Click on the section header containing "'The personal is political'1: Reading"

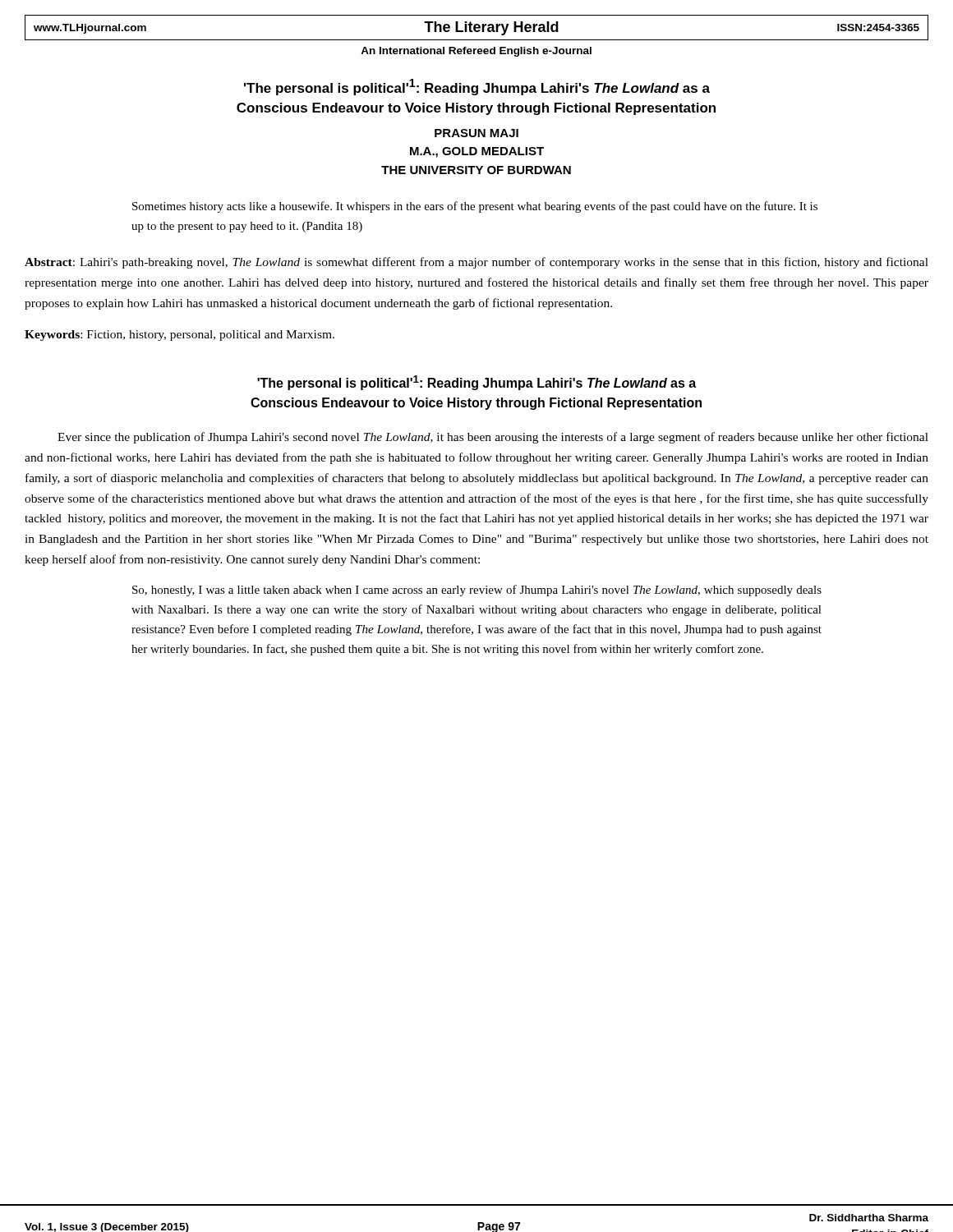coord(476,393)
